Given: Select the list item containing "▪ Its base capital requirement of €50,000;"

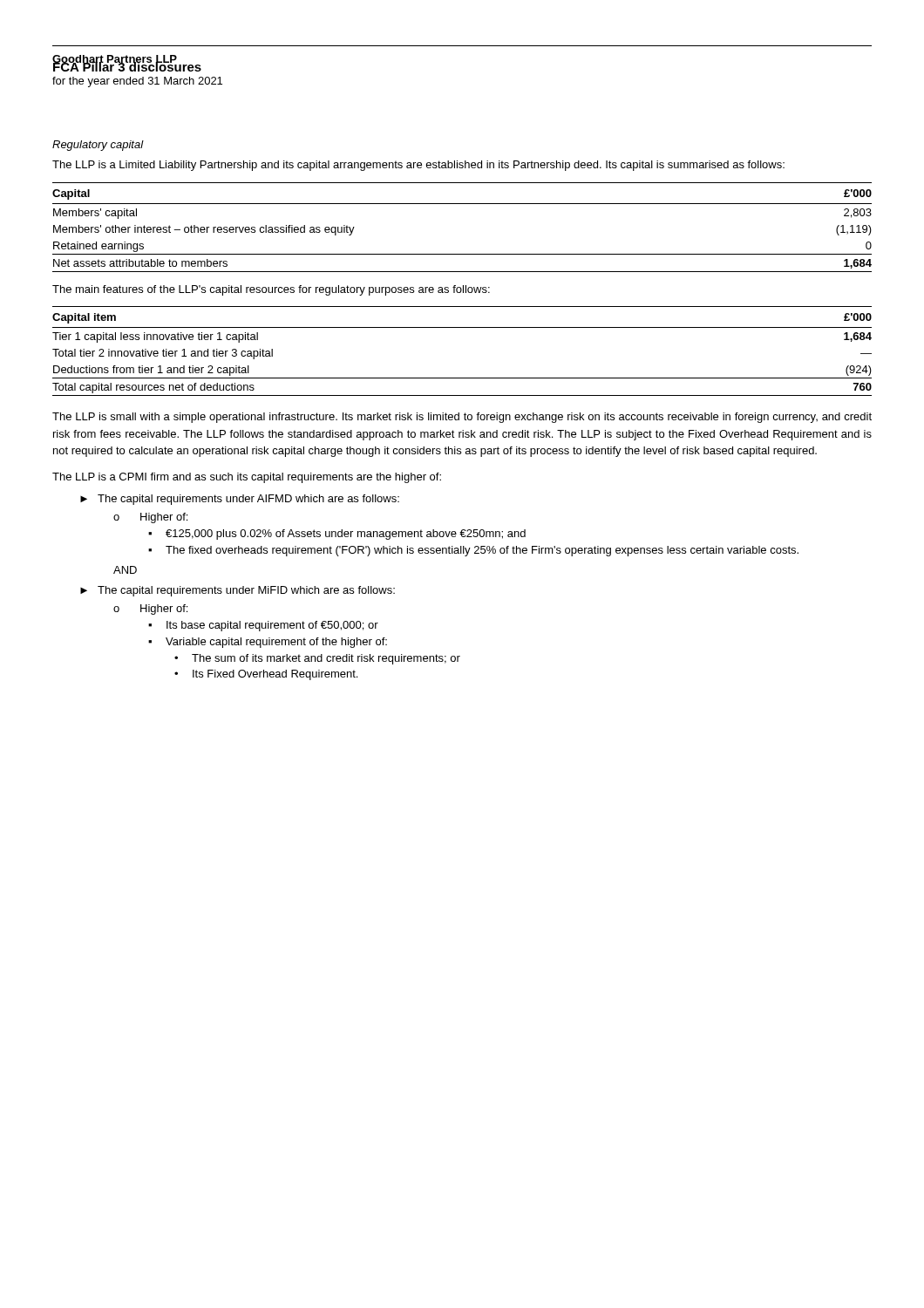Looking at the screenshot, I should tap(263, 625).
